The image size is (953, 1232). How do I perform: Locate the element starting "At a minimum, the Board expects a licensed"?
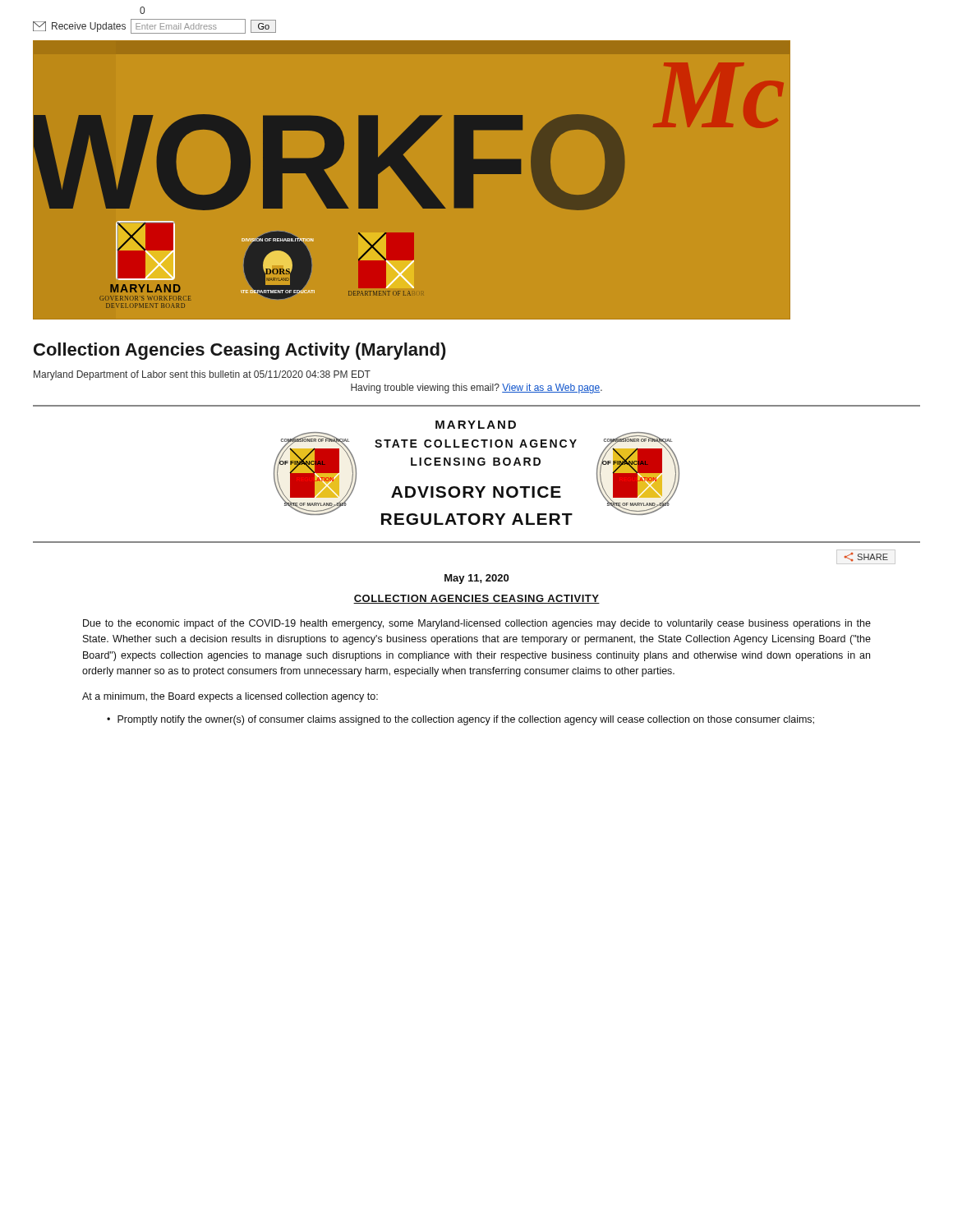point(230,697)
